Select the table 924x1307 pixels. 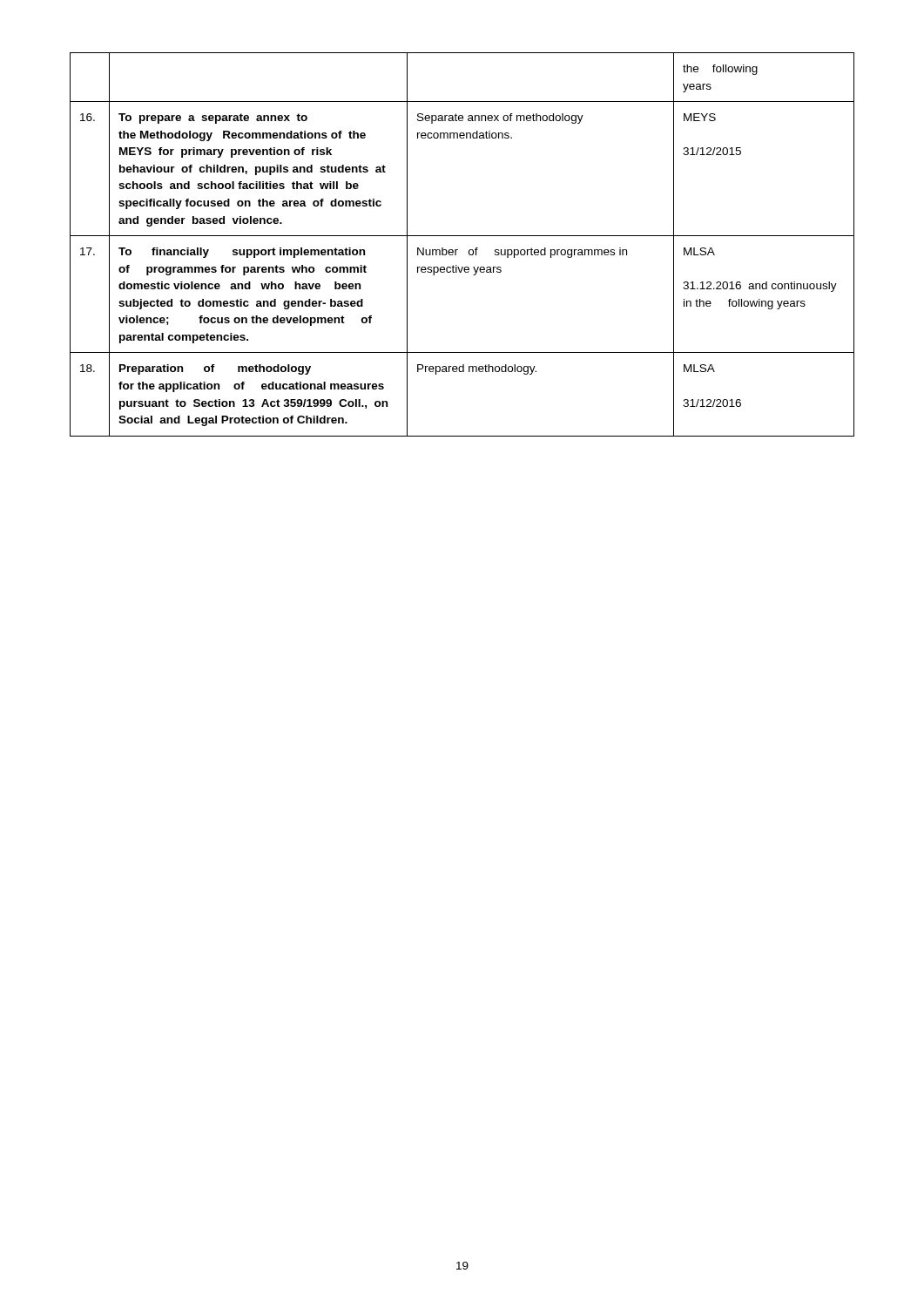coord(462,244)
